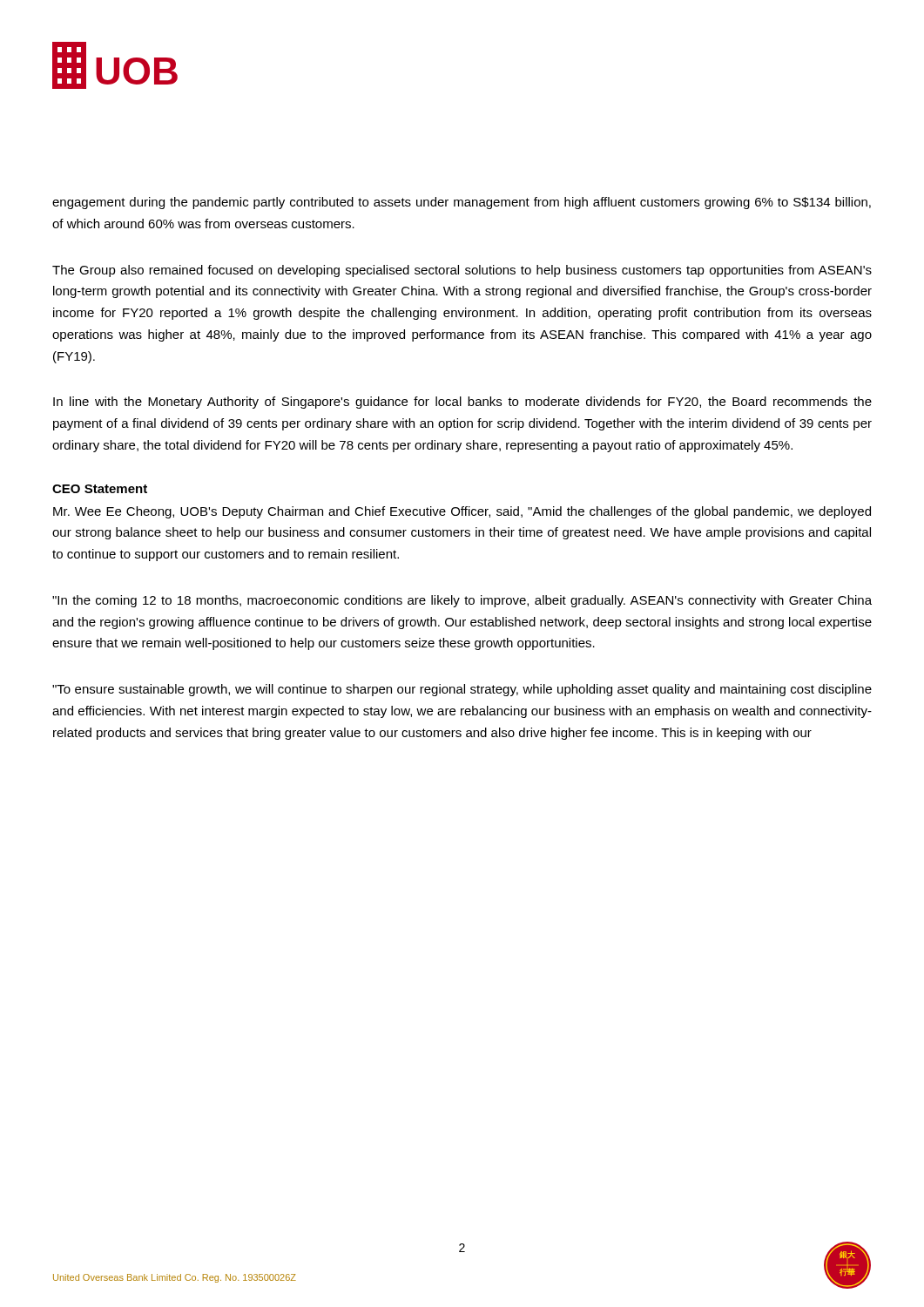The width and height of the screenshot is (924, 1307).
Task: Click on the text block starting ""To ensure sustainable growth,"
Action: [x=462, y=710]
